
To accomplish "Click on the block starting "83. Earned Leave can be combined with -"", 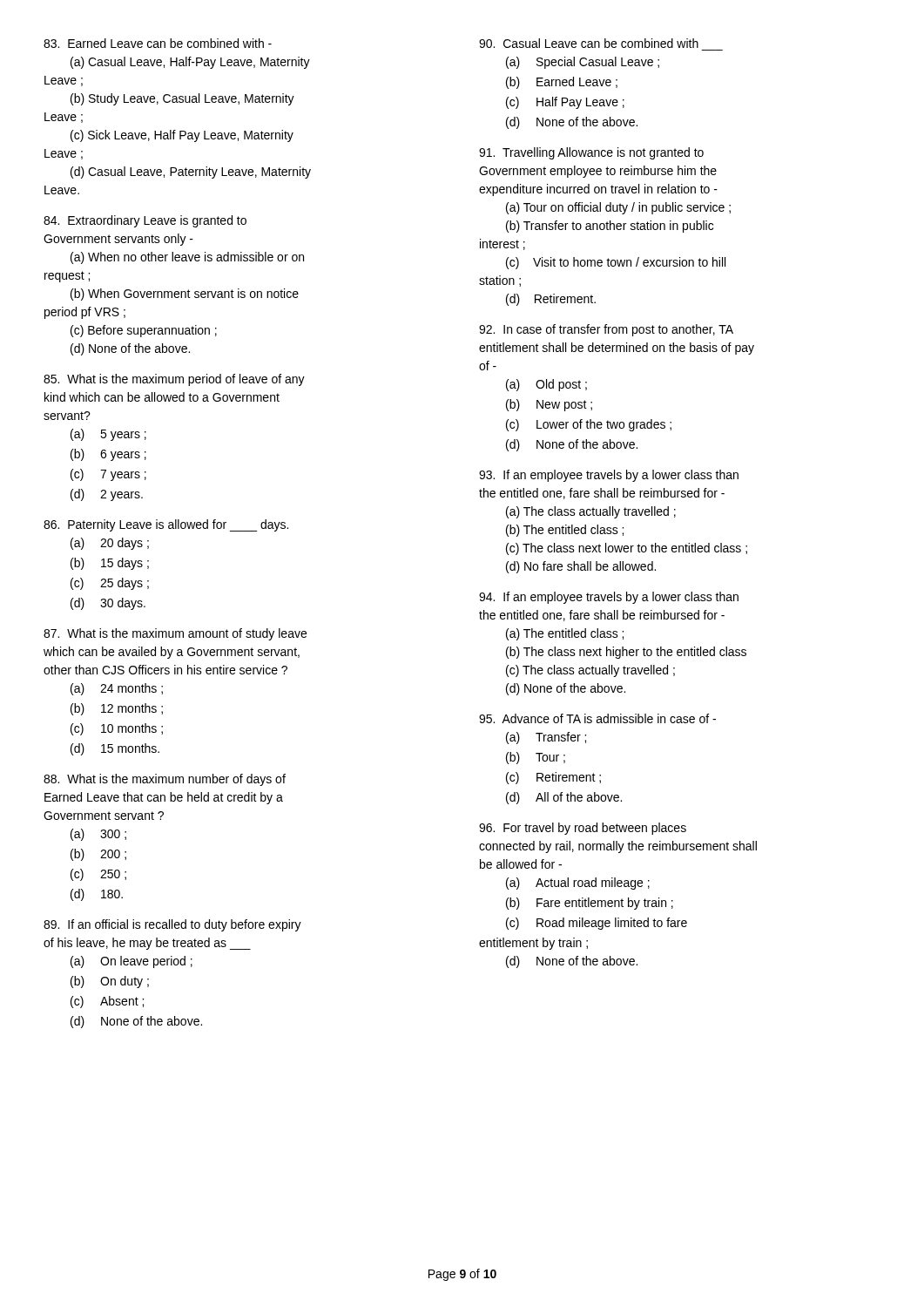I will click(158, 43).
